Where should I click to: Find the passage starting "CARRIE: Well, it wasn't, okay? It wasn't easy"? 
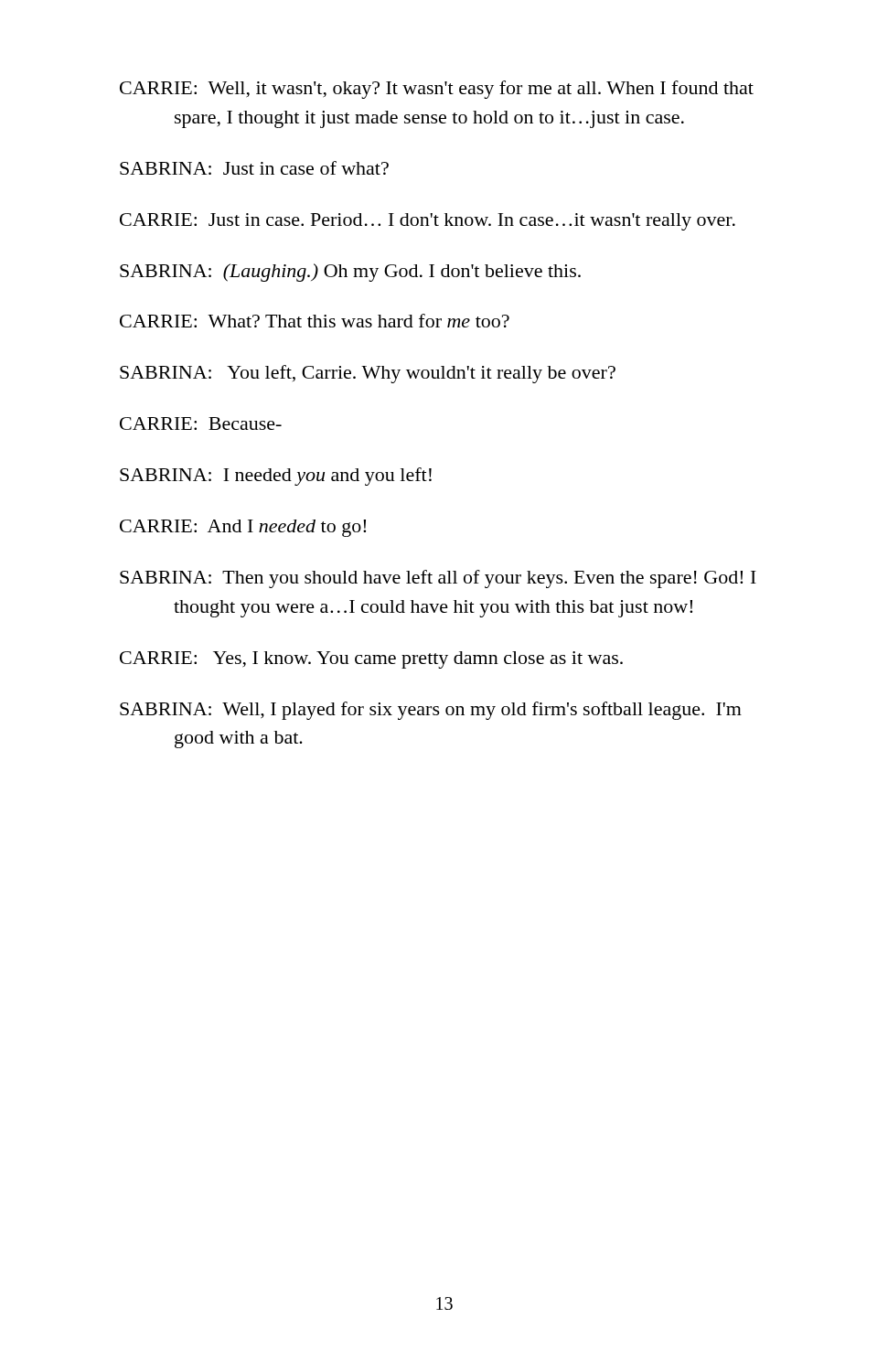click(444, 102)
